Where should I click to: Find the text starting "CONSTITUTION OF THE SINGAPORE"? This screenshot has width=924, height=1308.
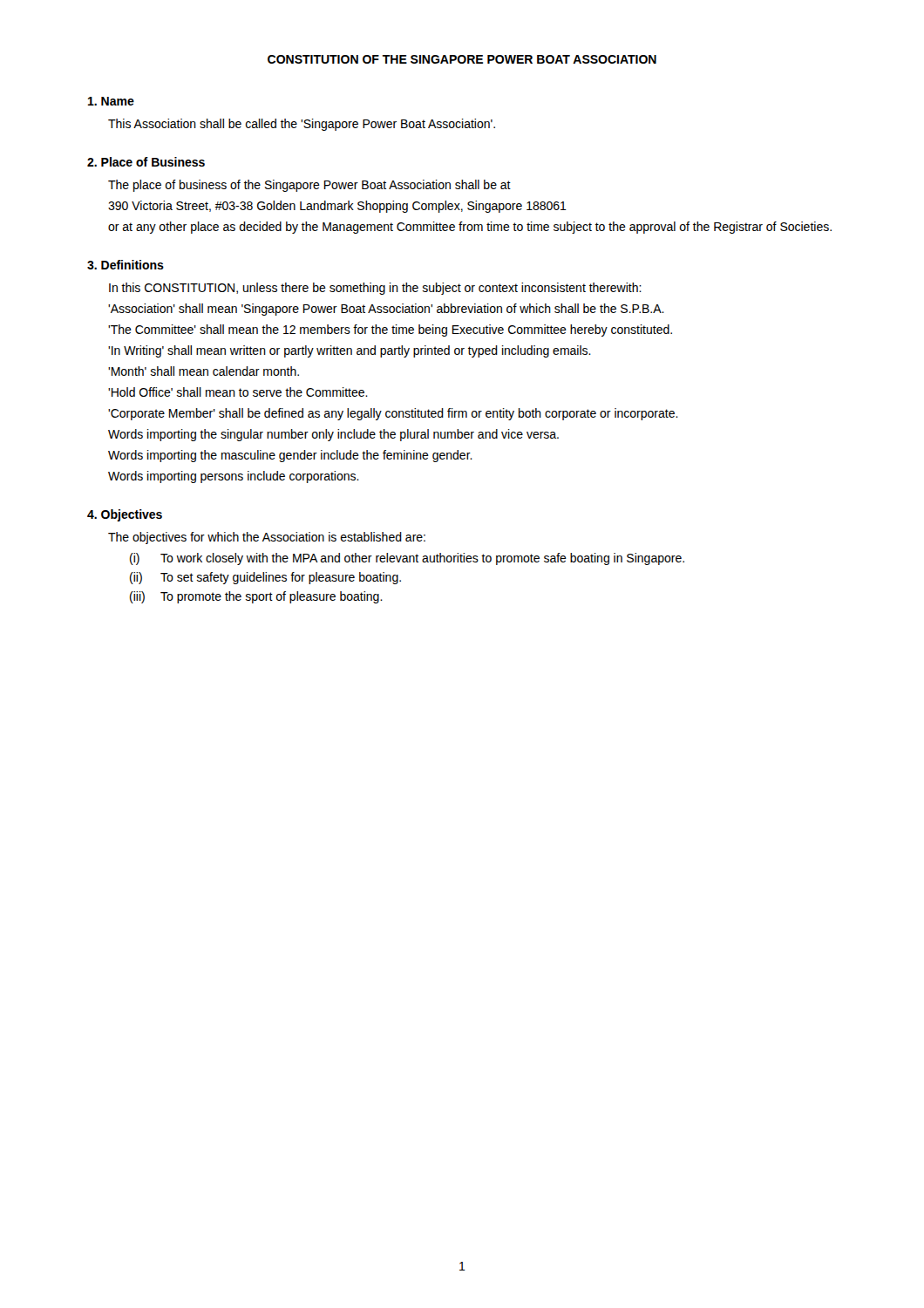coord(462,59)
